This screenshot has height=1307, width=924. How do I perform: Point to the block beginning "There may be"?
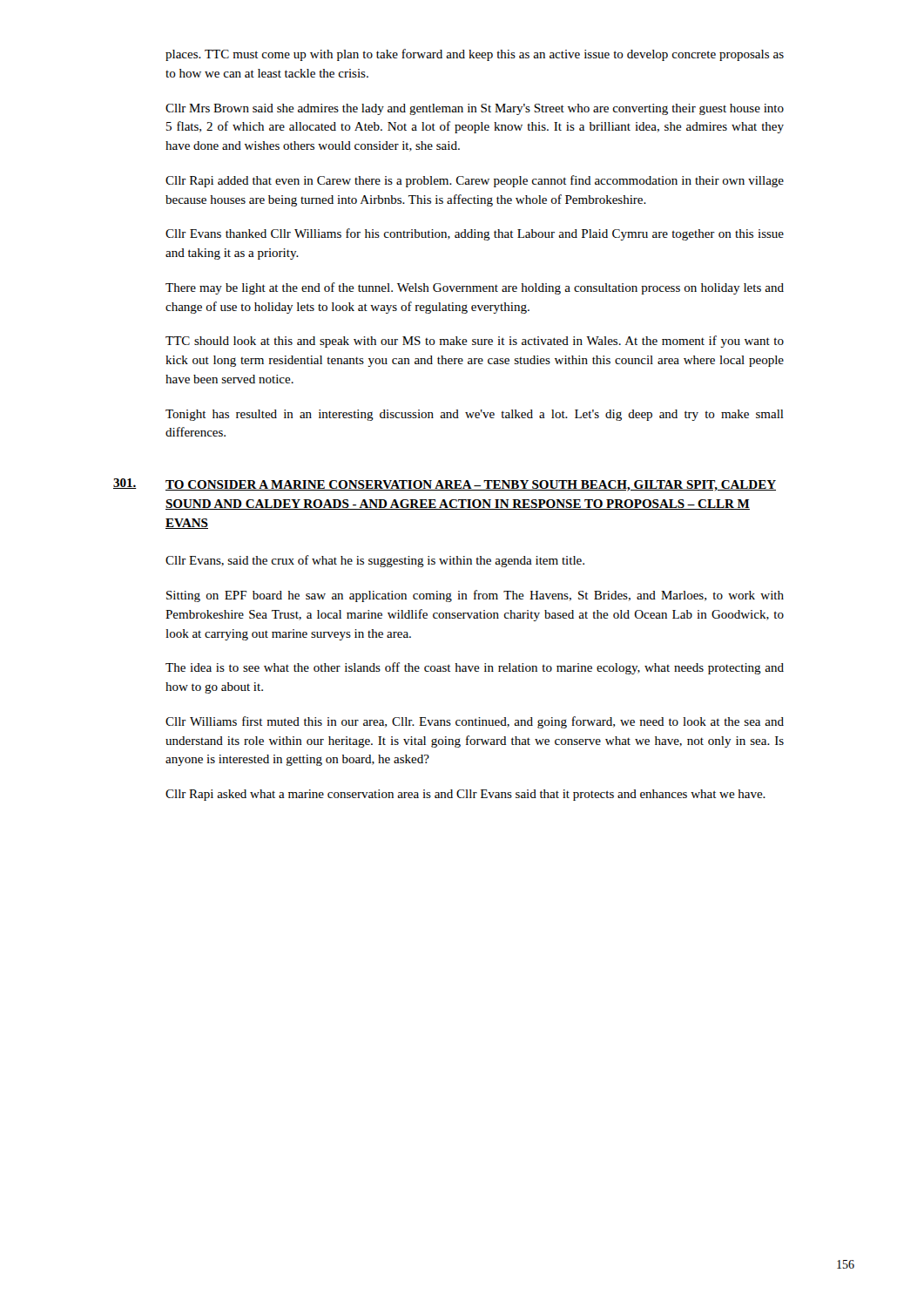pos(475,297)
